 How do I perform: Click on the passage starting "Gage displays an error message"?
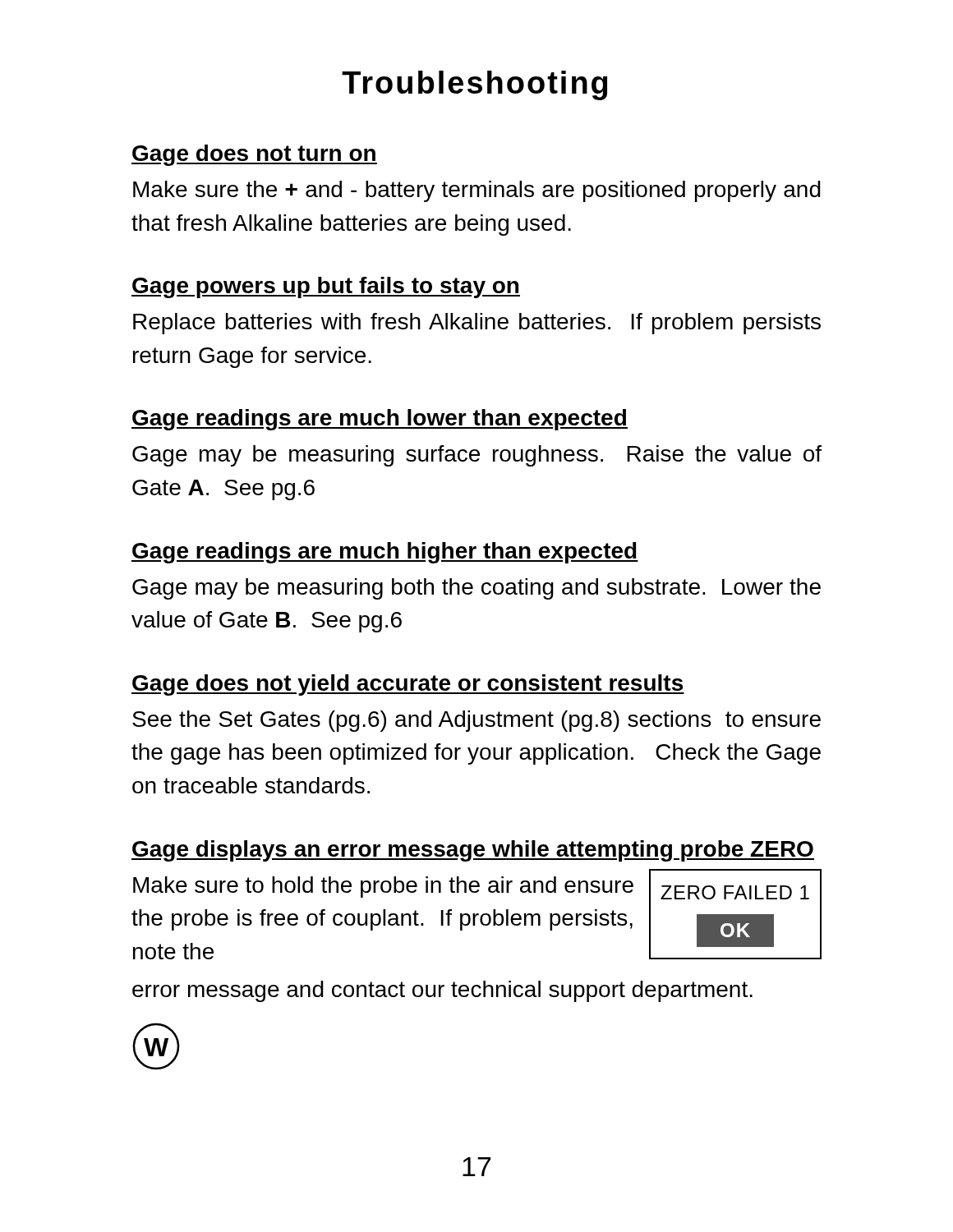pos(473,848)
